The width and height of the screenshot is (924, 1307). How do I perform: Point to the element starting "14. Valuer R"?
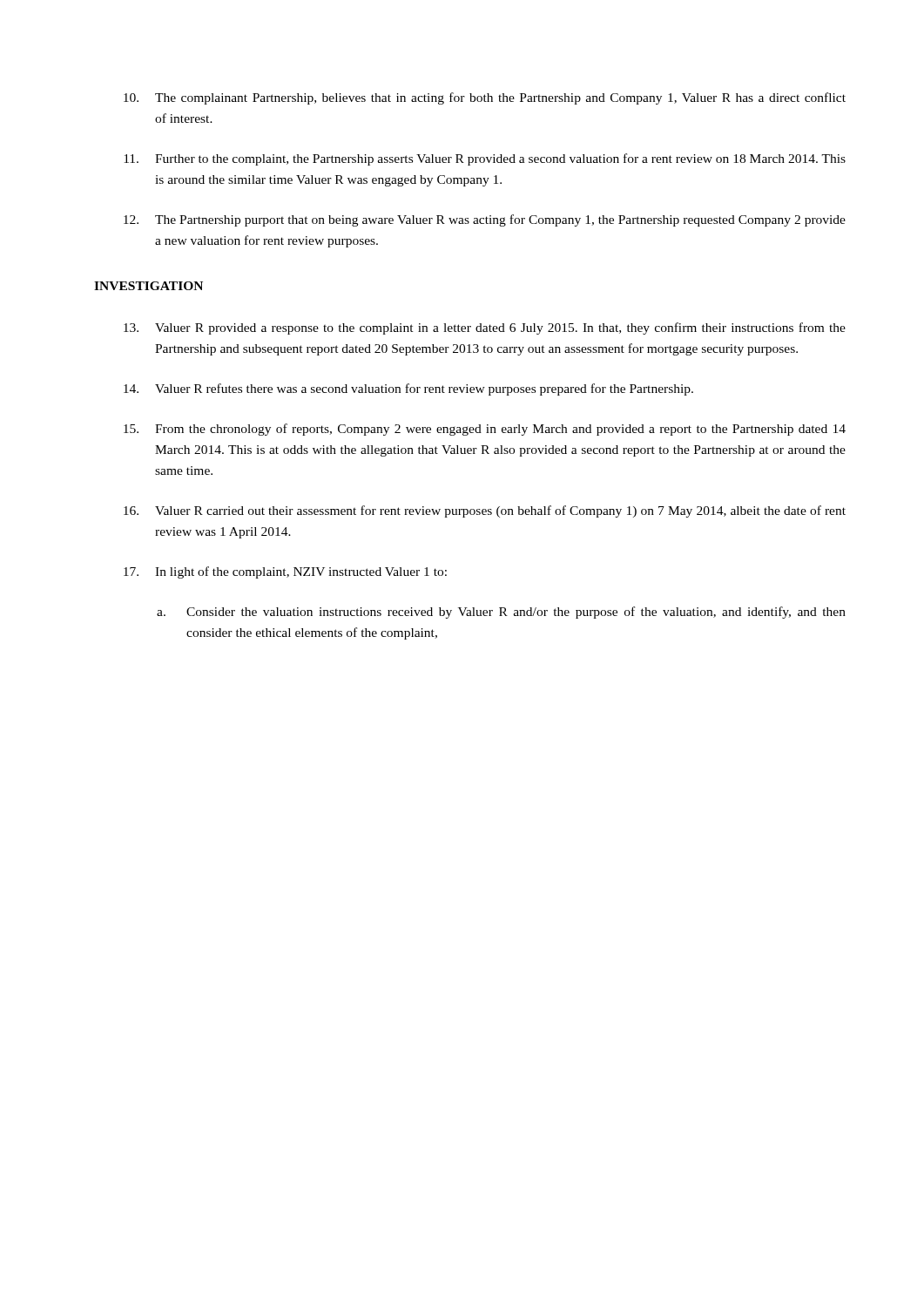point(470,389)
